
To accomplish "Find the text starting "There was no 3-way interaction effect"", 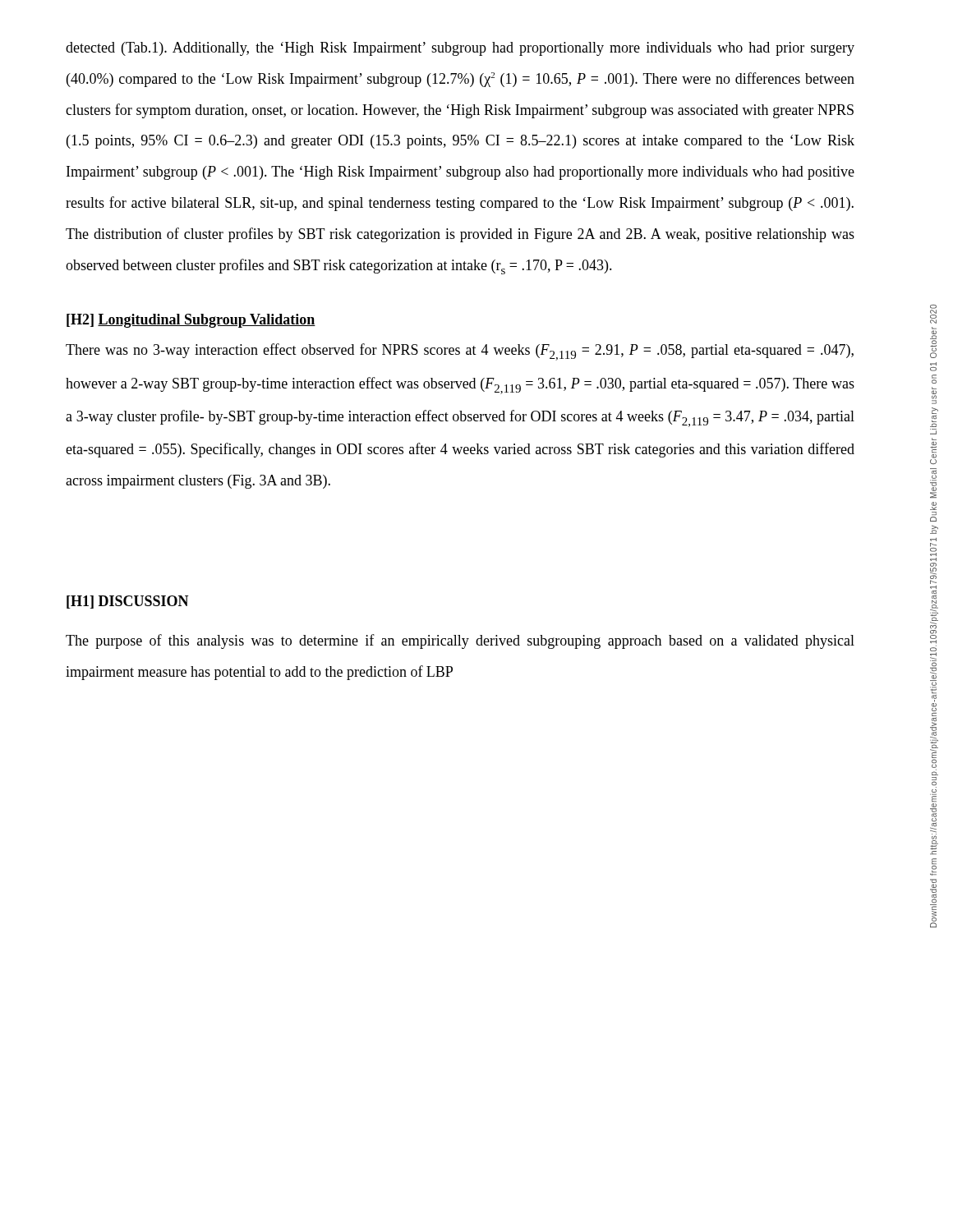I will point(460,416).
